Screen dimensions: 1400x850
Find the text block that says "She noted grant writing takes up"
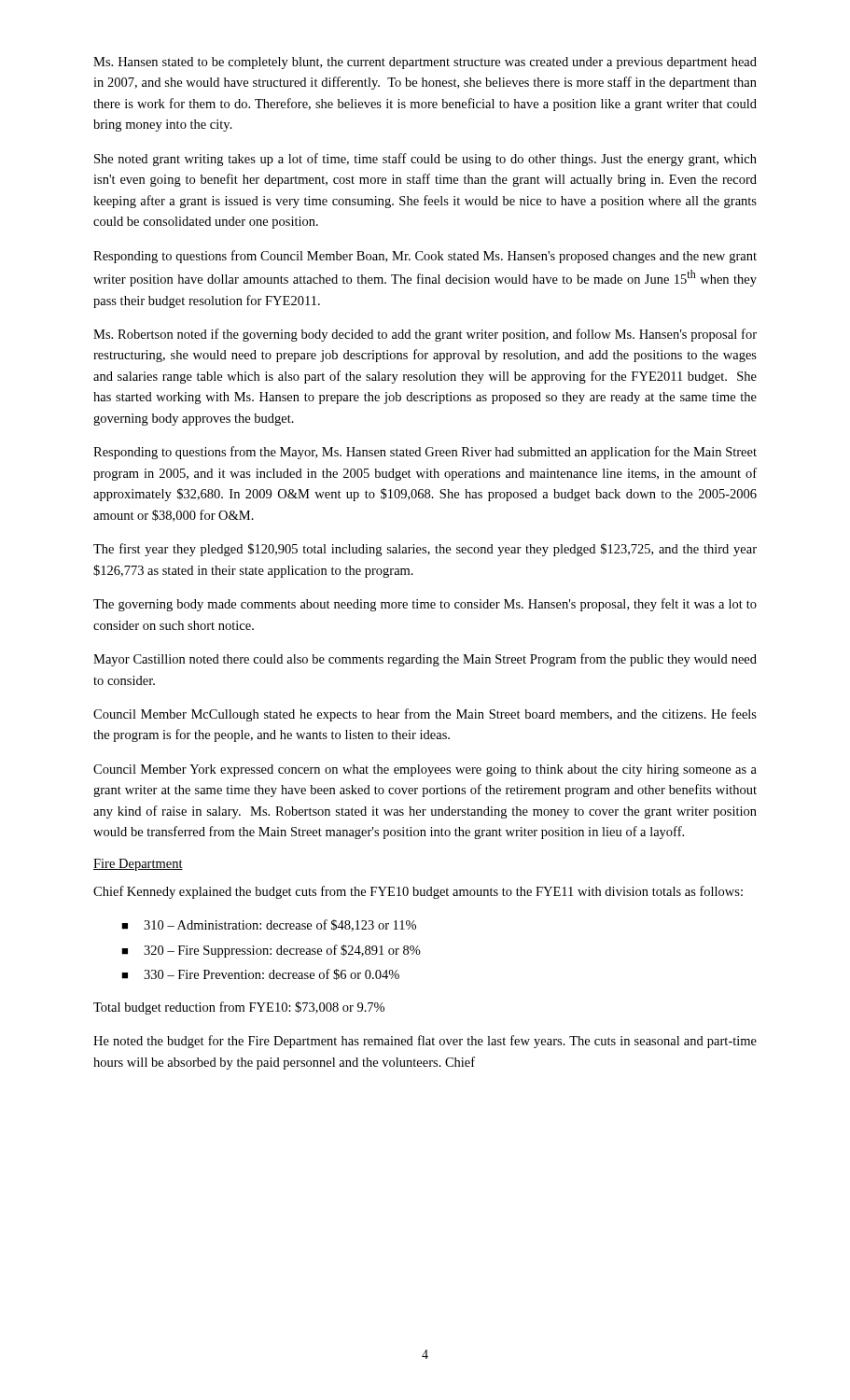[x=425, y=190]
